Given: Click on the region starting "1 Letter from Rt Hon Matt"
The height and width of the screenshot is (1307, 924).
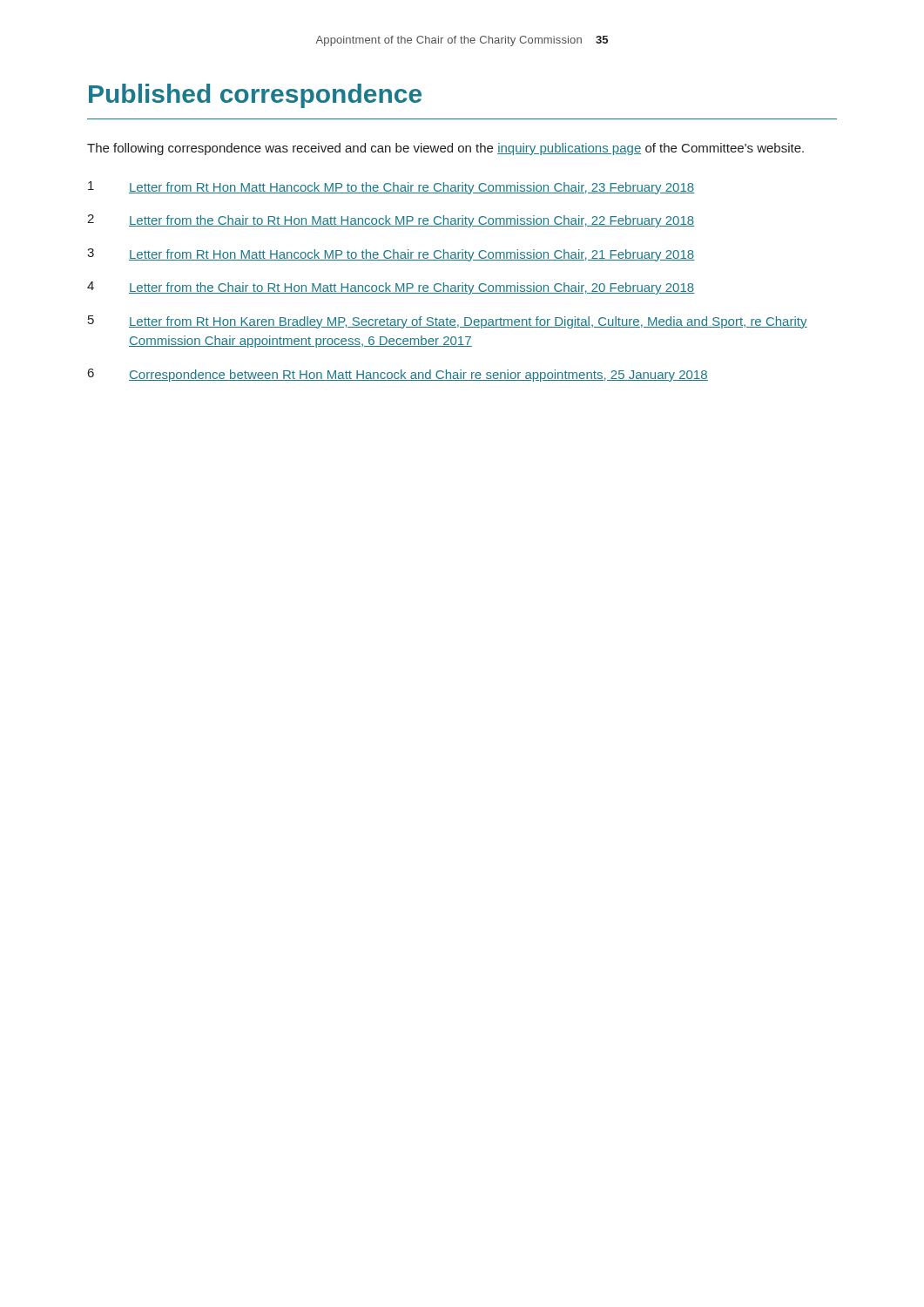Looking at the screenshot, I should click(391, 187).
